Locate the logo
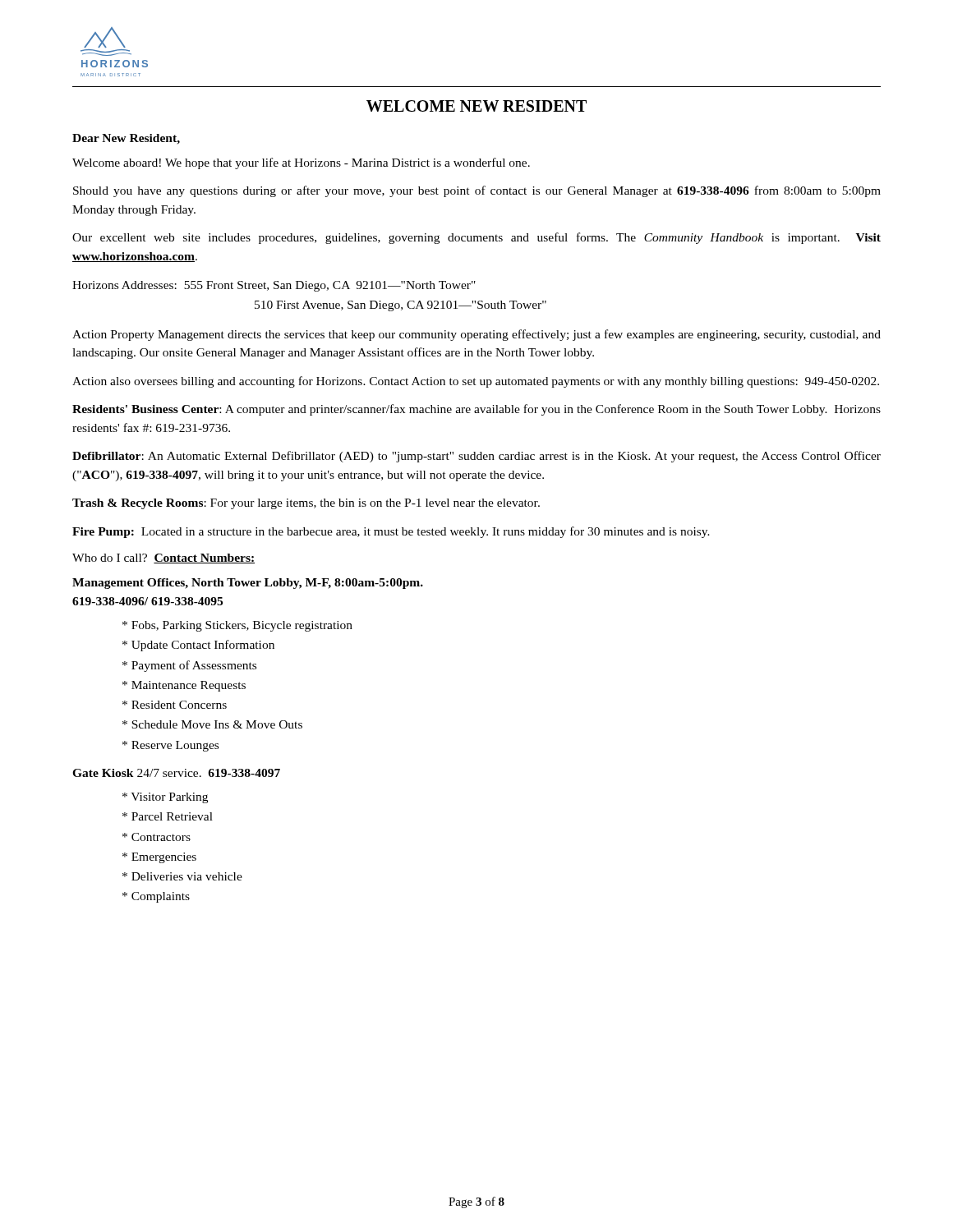The width and height of the screenshot is (953, 1232). click(122, 52)
